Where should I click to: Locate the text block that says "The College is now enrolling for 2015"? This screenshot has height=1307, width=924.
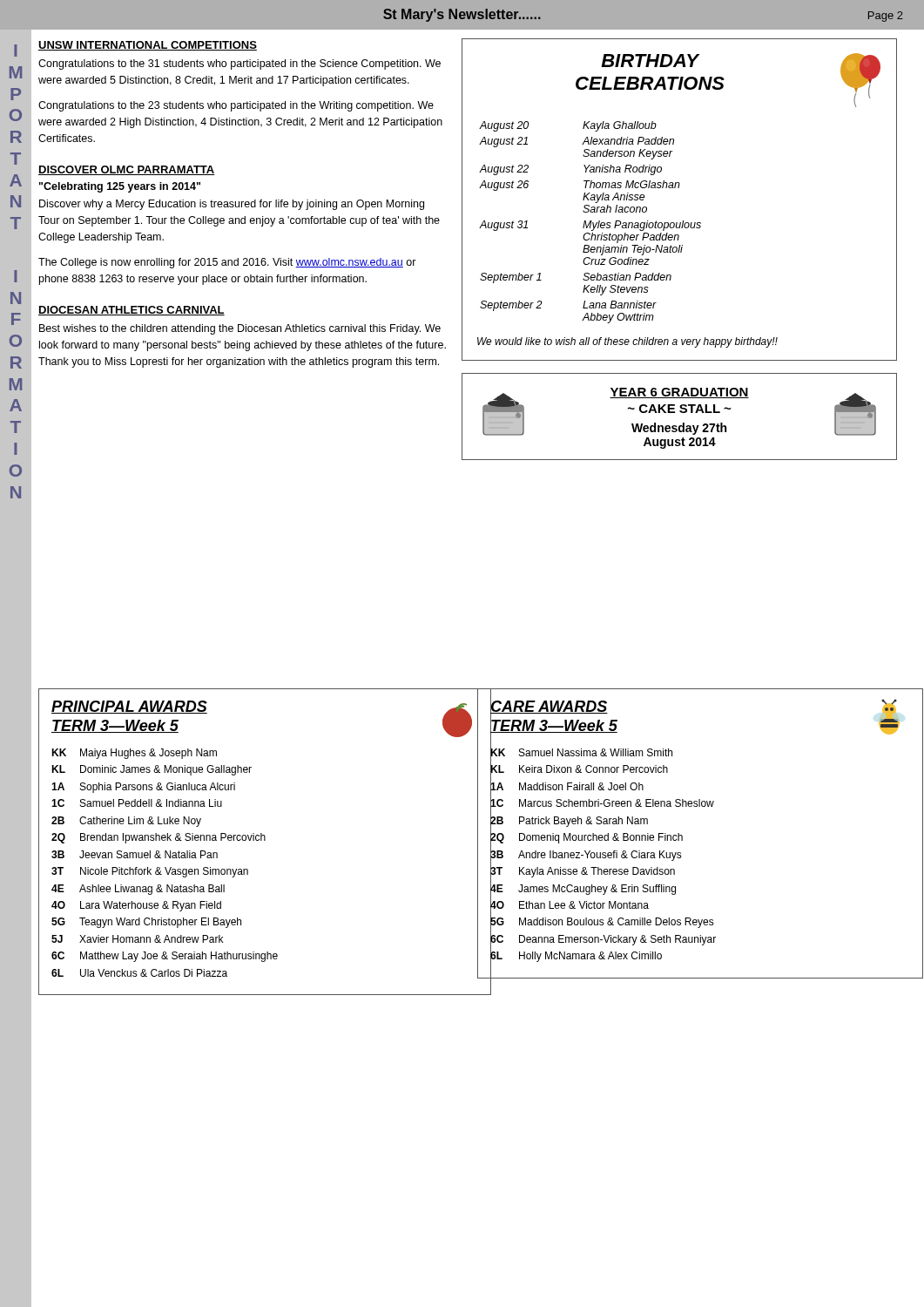click(227, 271)
